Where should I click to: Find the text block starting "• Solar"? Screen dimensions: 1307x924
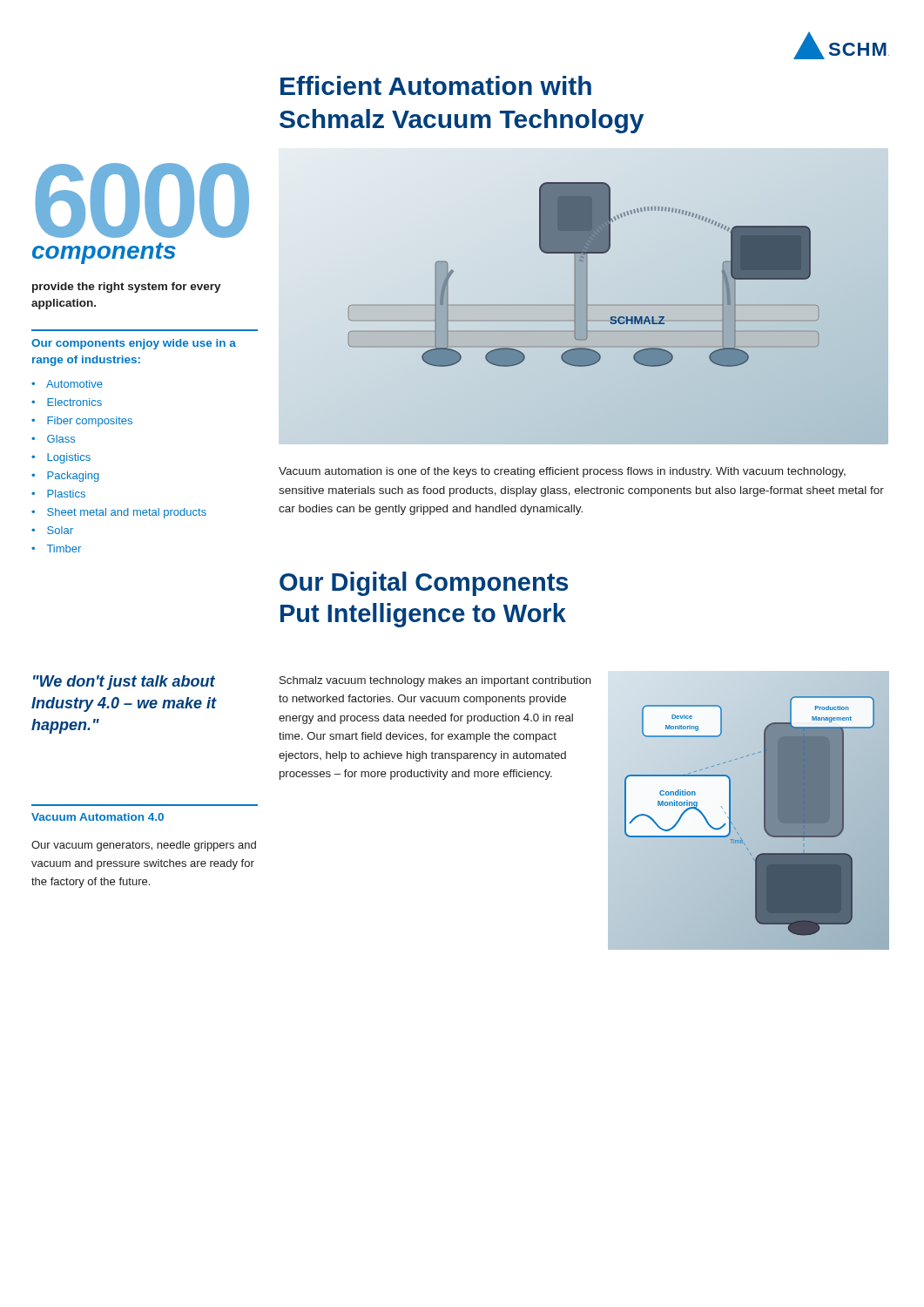[x=52, y=530]
